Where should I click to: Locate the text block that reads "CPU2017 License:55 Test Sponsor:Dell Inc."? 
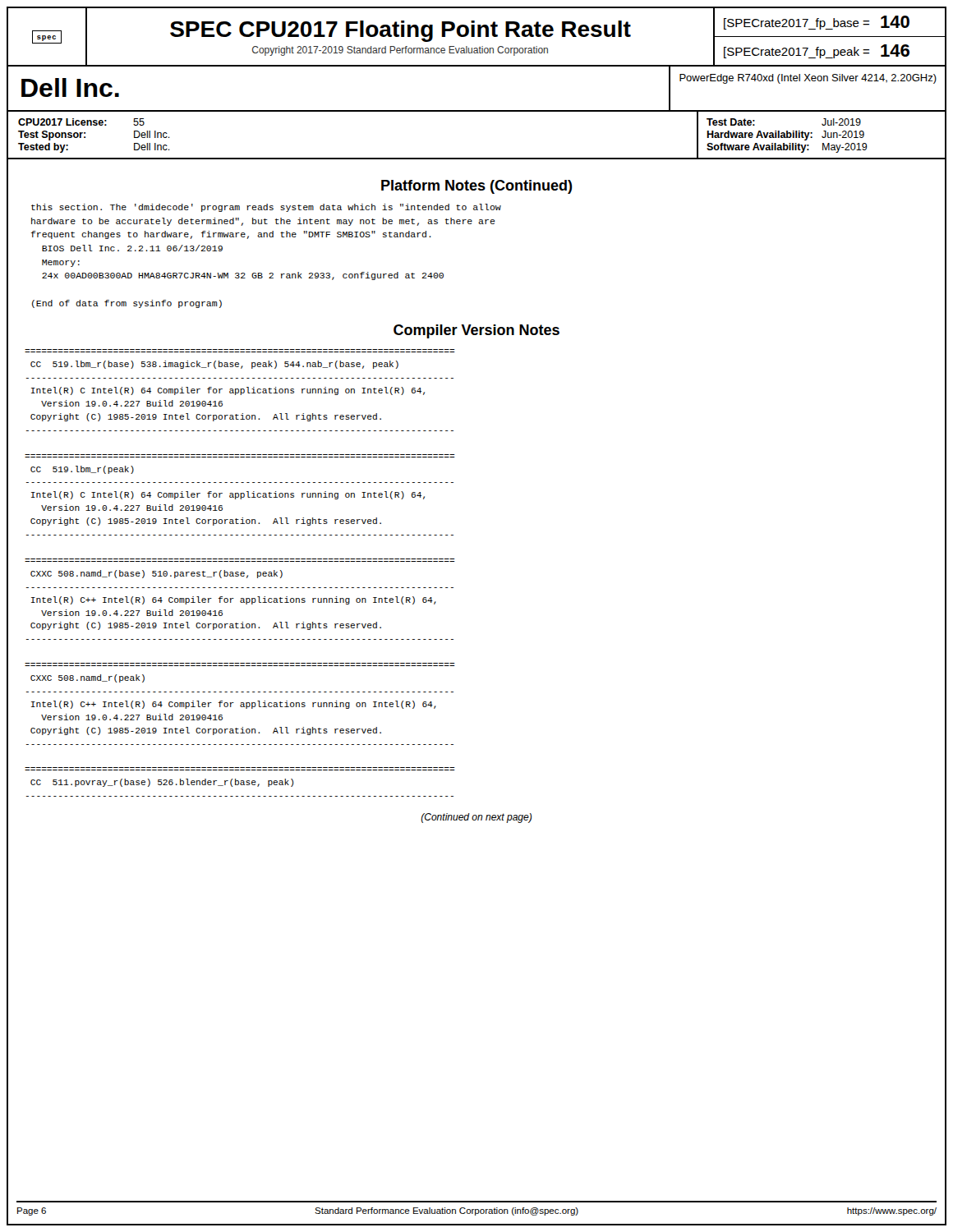click(x=476, y=135)
